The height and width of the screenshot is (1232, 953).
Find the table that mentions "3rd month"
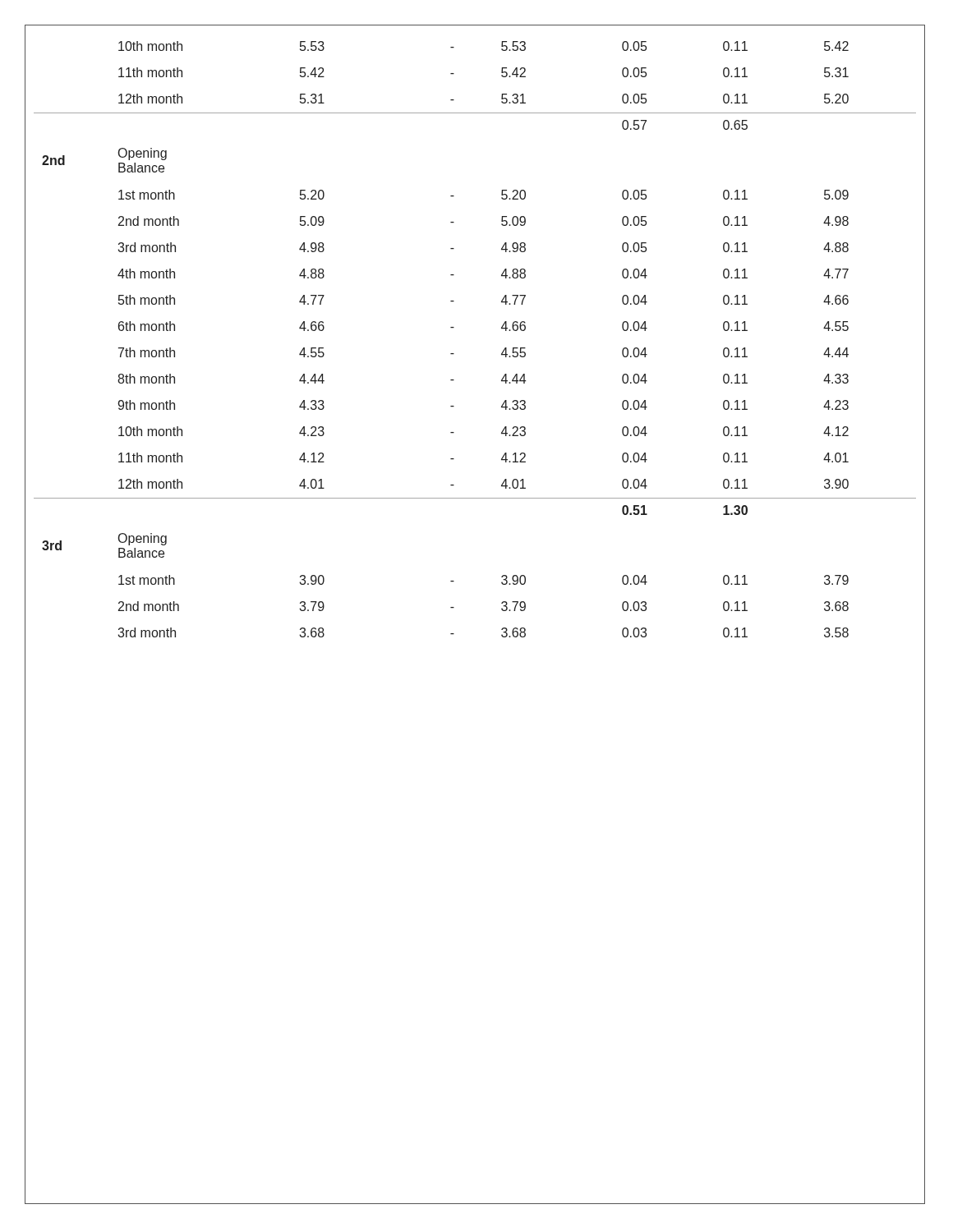tap(475, 340)
